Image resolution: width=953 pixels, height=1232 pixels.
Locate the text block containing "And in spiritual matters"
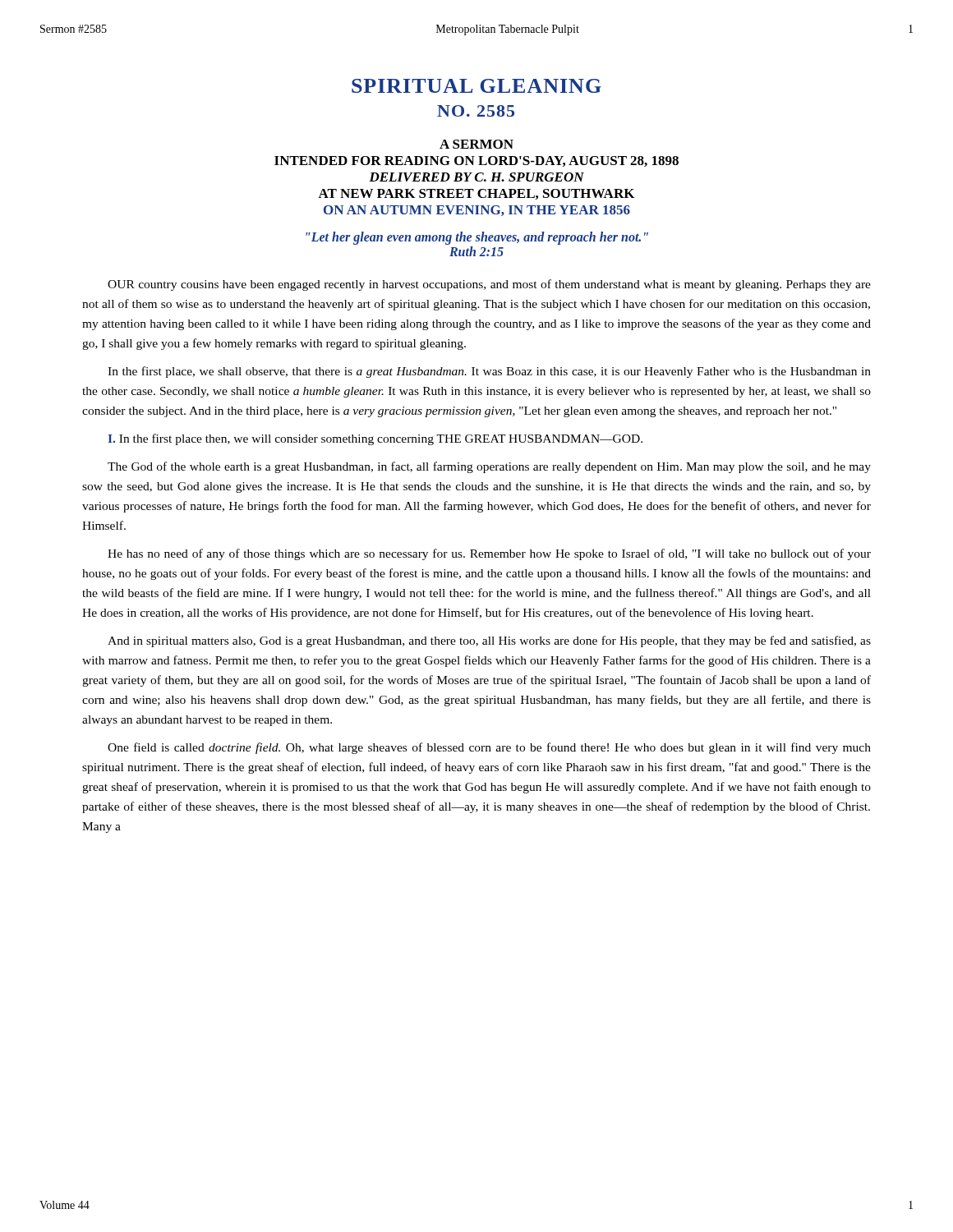click(476, 680)
